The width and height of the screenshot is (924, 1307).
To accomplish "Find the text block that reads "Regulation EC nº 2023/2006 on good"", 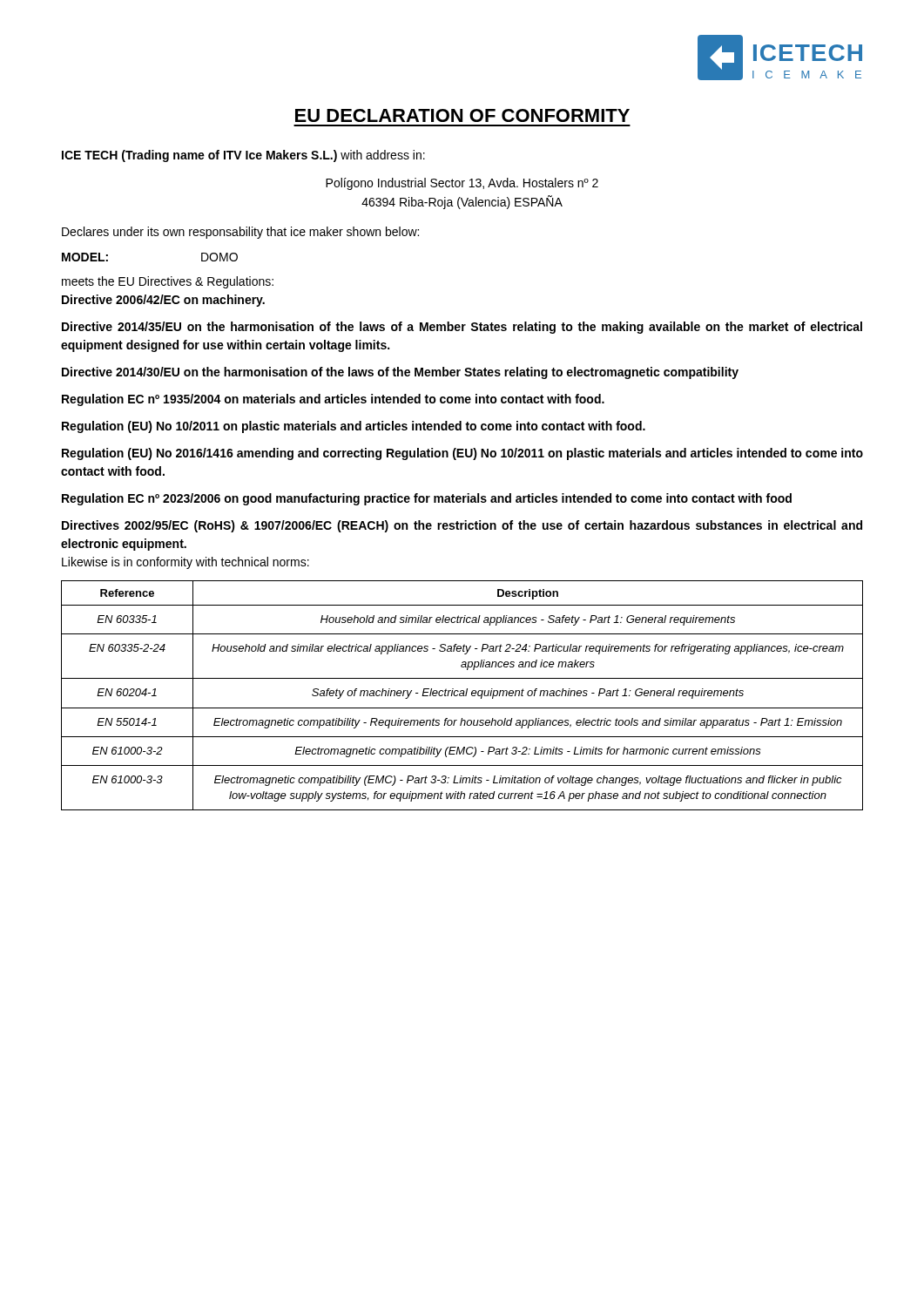I will point(427,498).
